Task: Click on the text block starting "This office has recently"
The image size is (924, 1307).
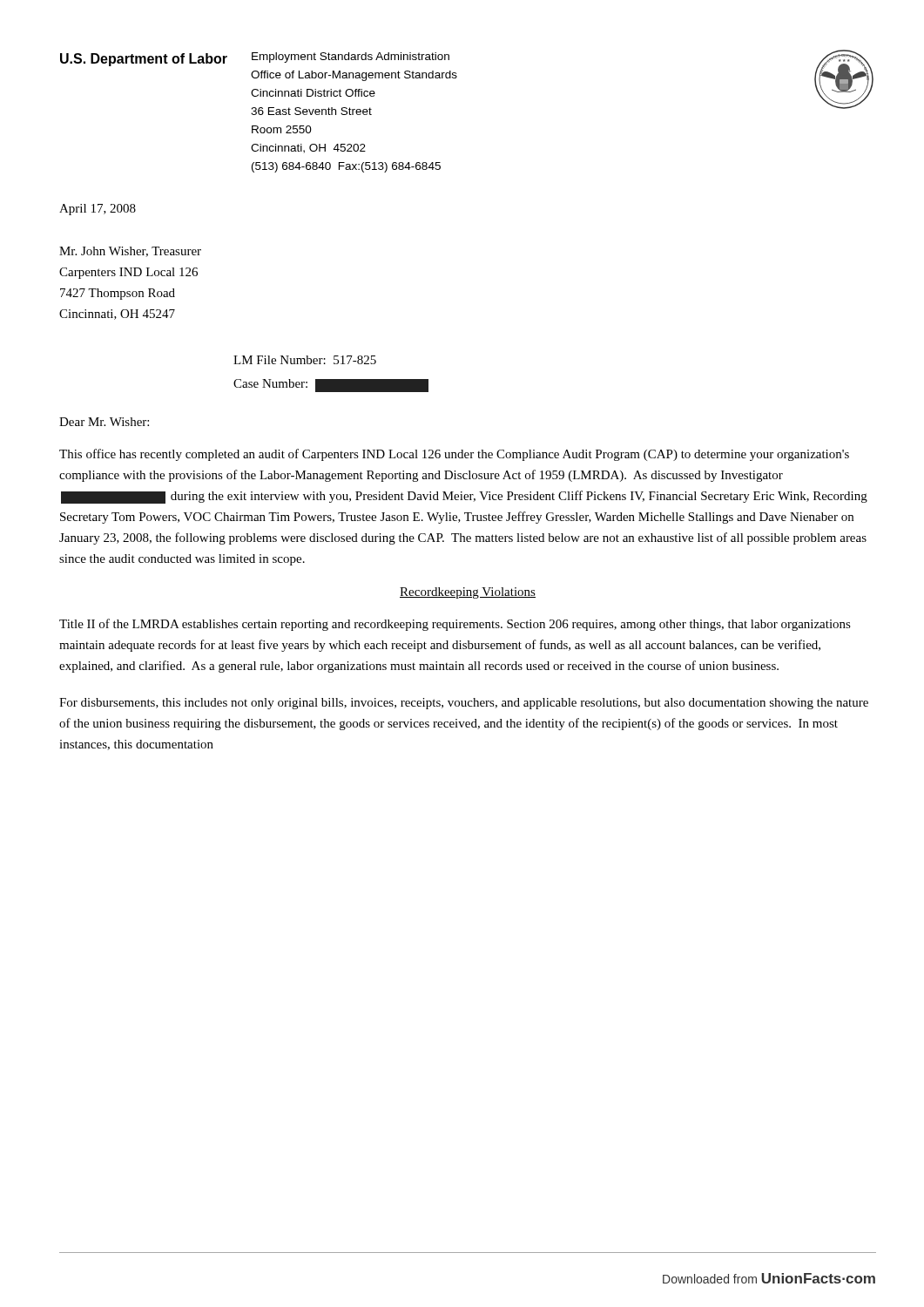Action: click(463, 507)
